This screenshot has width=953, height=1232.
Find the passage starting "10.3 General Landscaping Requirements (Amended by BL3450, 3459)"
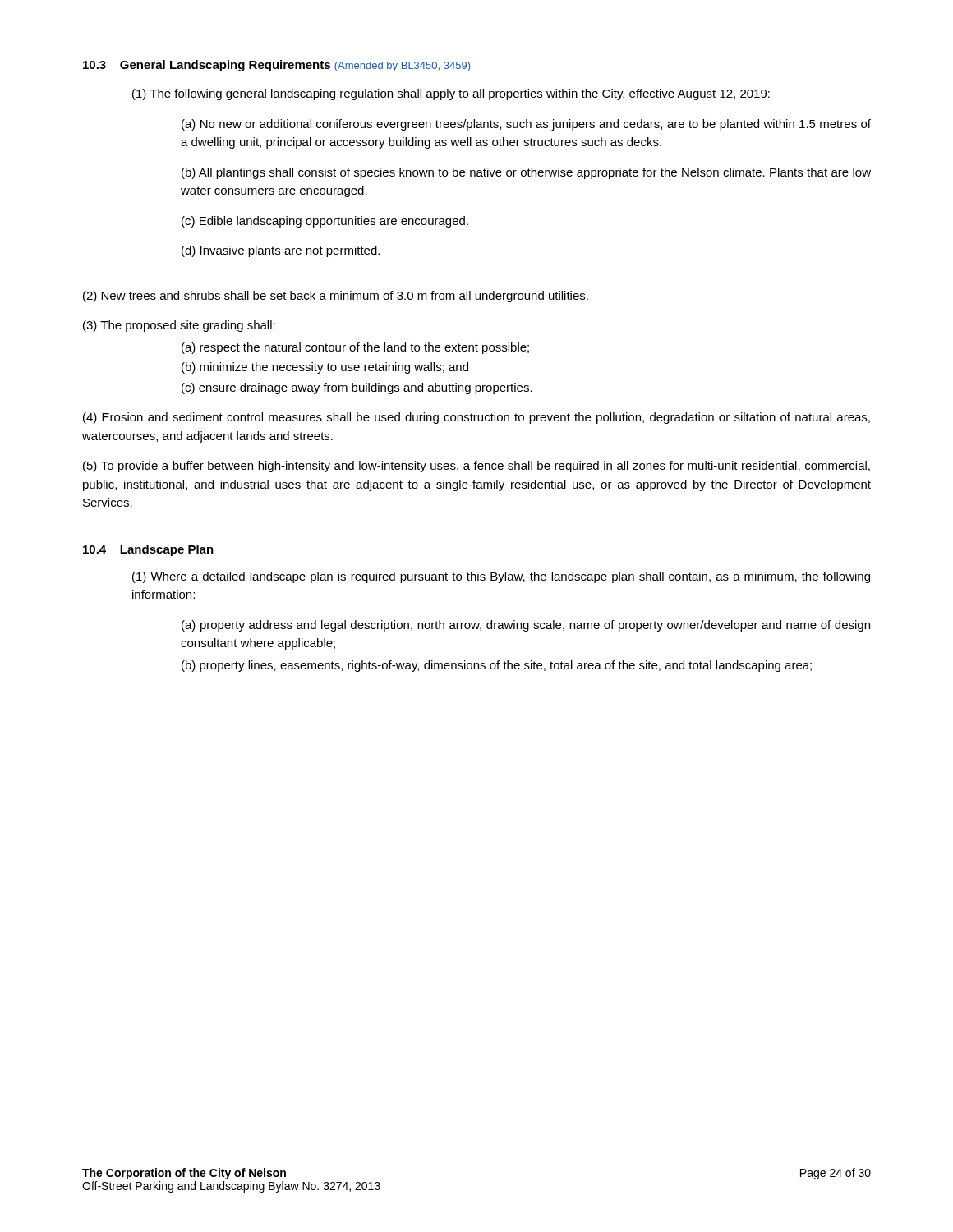pos(276,64)
